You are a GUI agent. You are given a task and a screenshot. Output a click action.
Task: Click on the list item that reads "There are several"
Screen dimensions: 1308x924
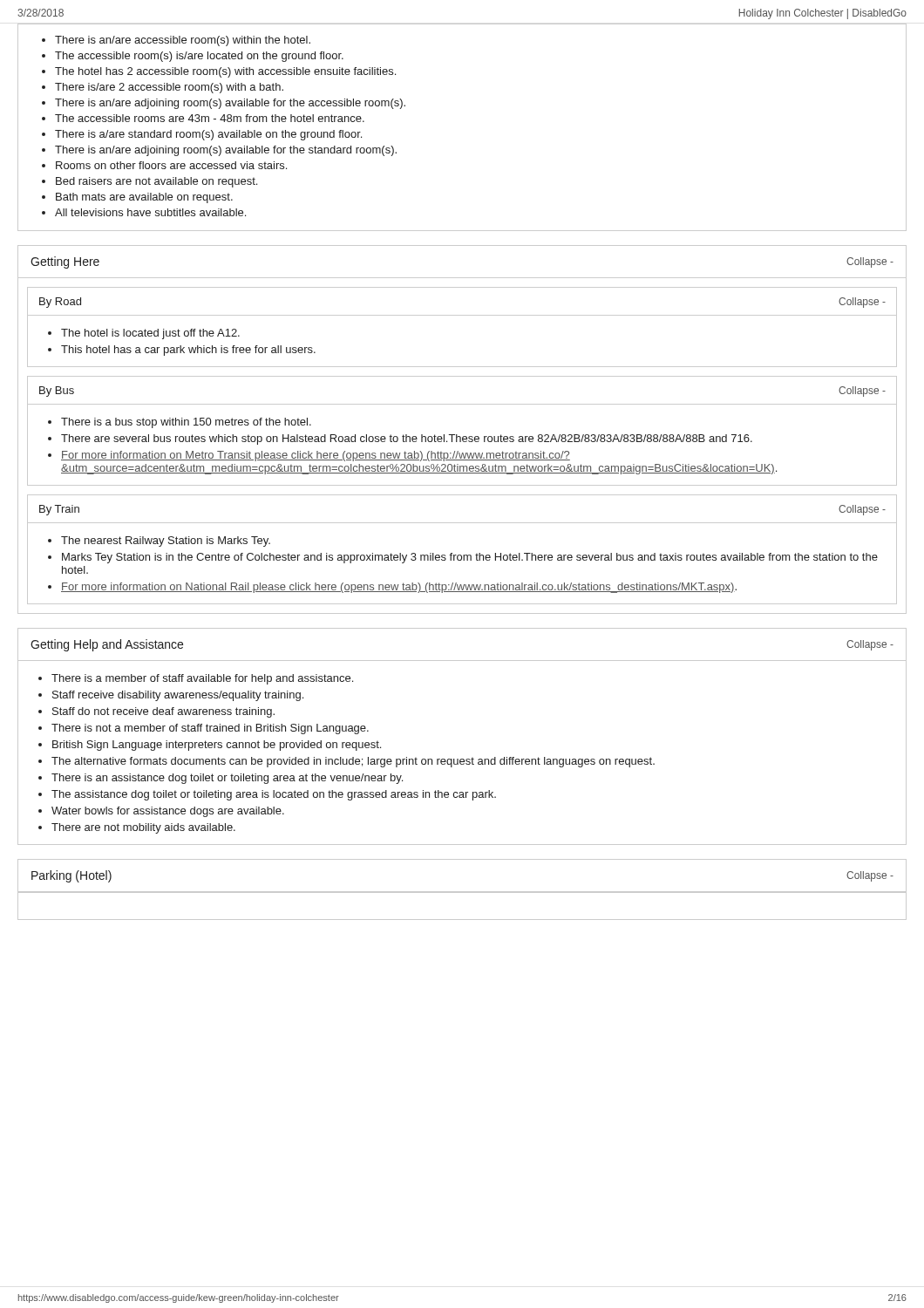(x=407, y=438)
